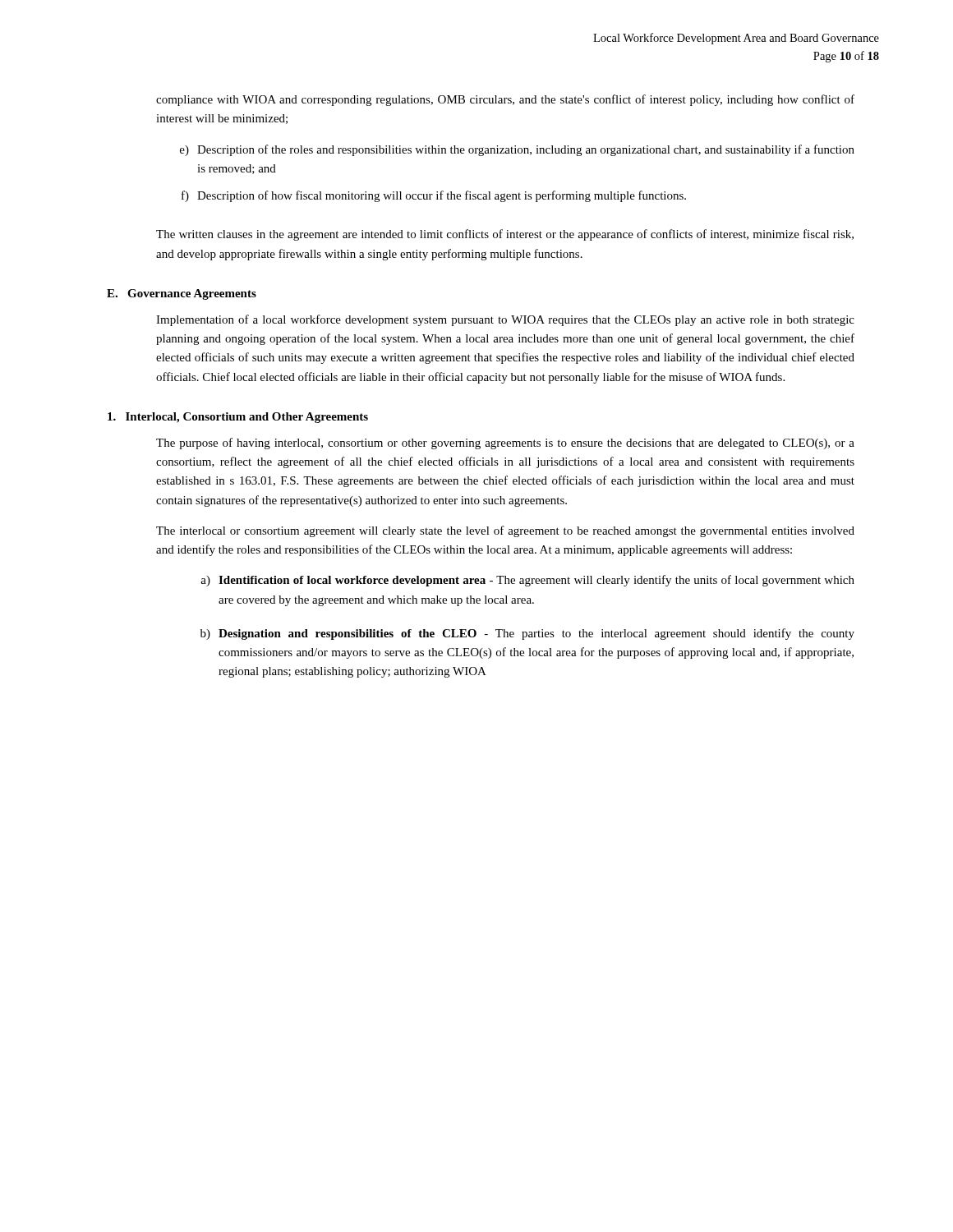
Task: Locate the text block starting "1. Interlocal, Consortium and Other Agreements"
Action: coord(238,416)
